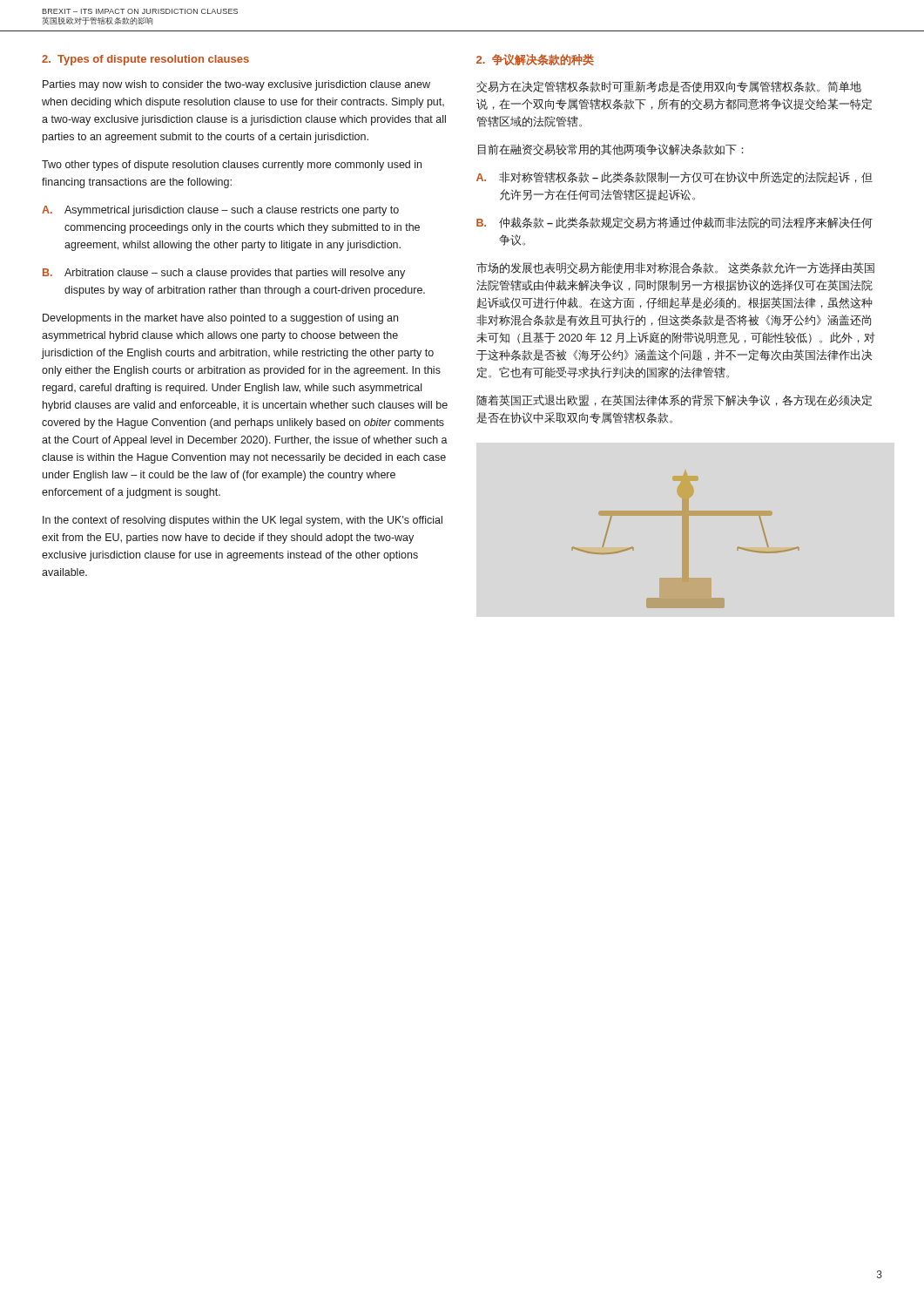Locate the photo
Image resolution: width=924 pixels, height=1307 pixels.
(x=679, y=531)
